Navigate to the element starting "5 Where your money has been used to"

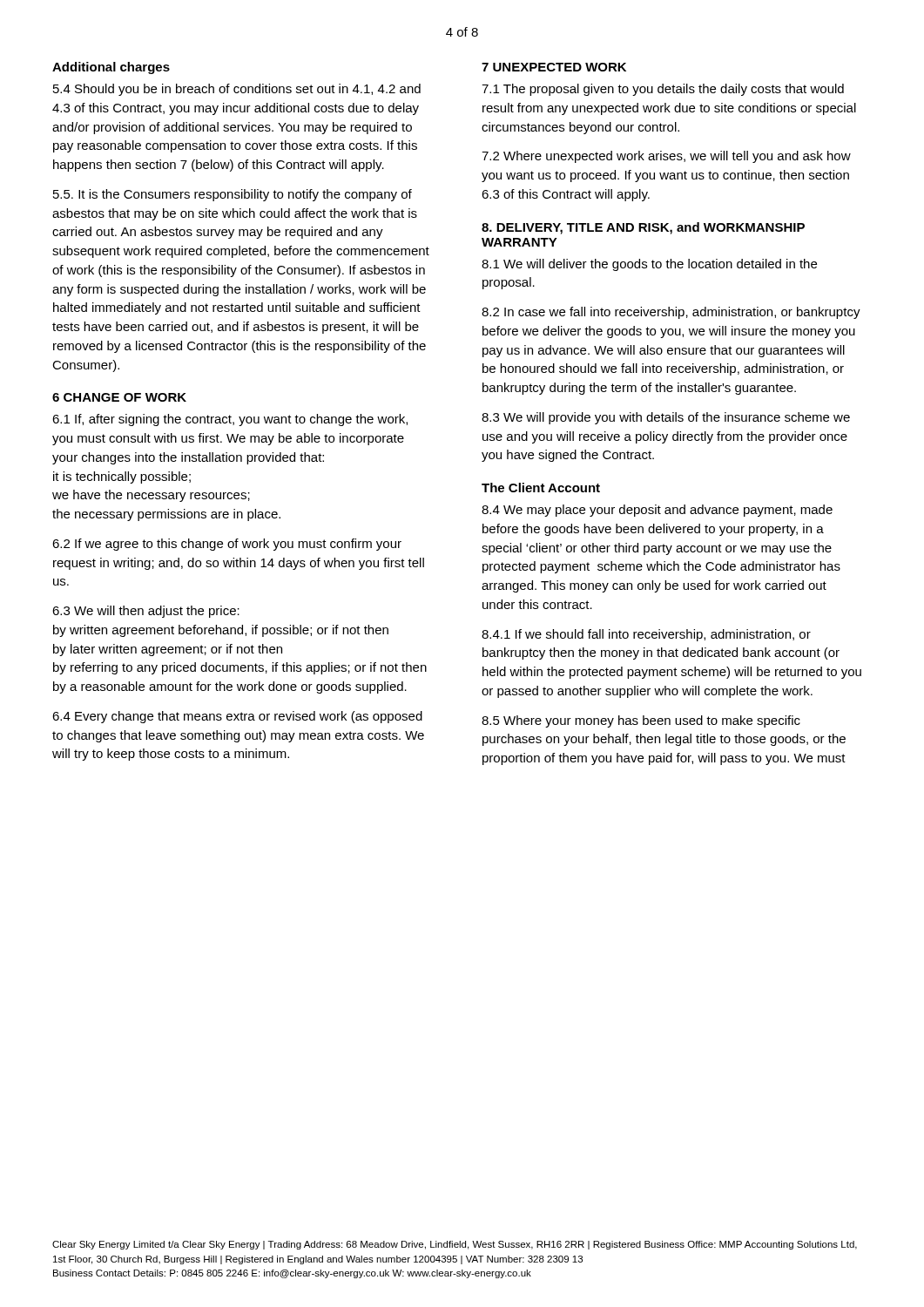[664, 739]
